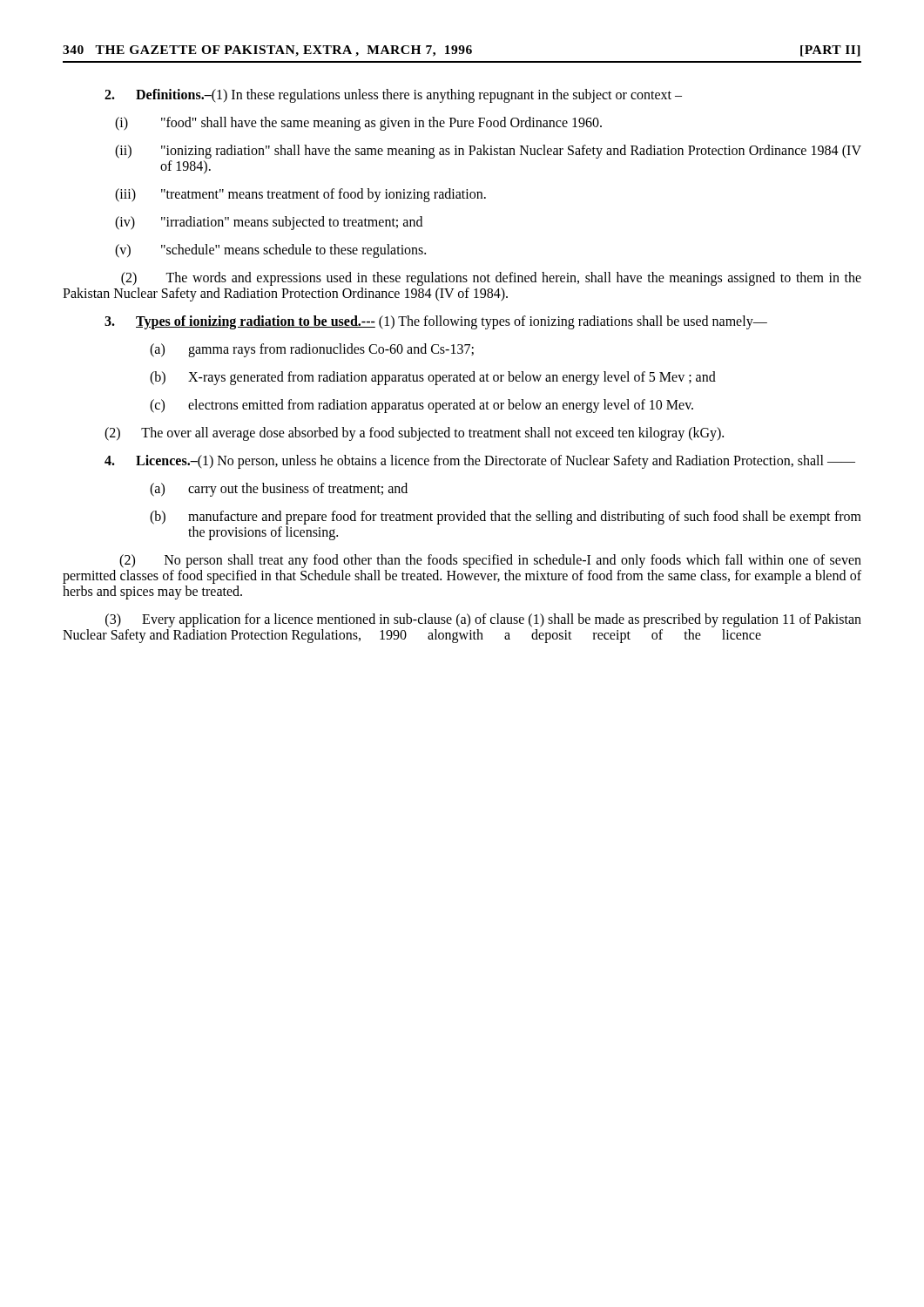Select the text starting "(3) Every application for a licence mentioned"
The width and height of the screenshot is (924, 1307).
(462, 627)
